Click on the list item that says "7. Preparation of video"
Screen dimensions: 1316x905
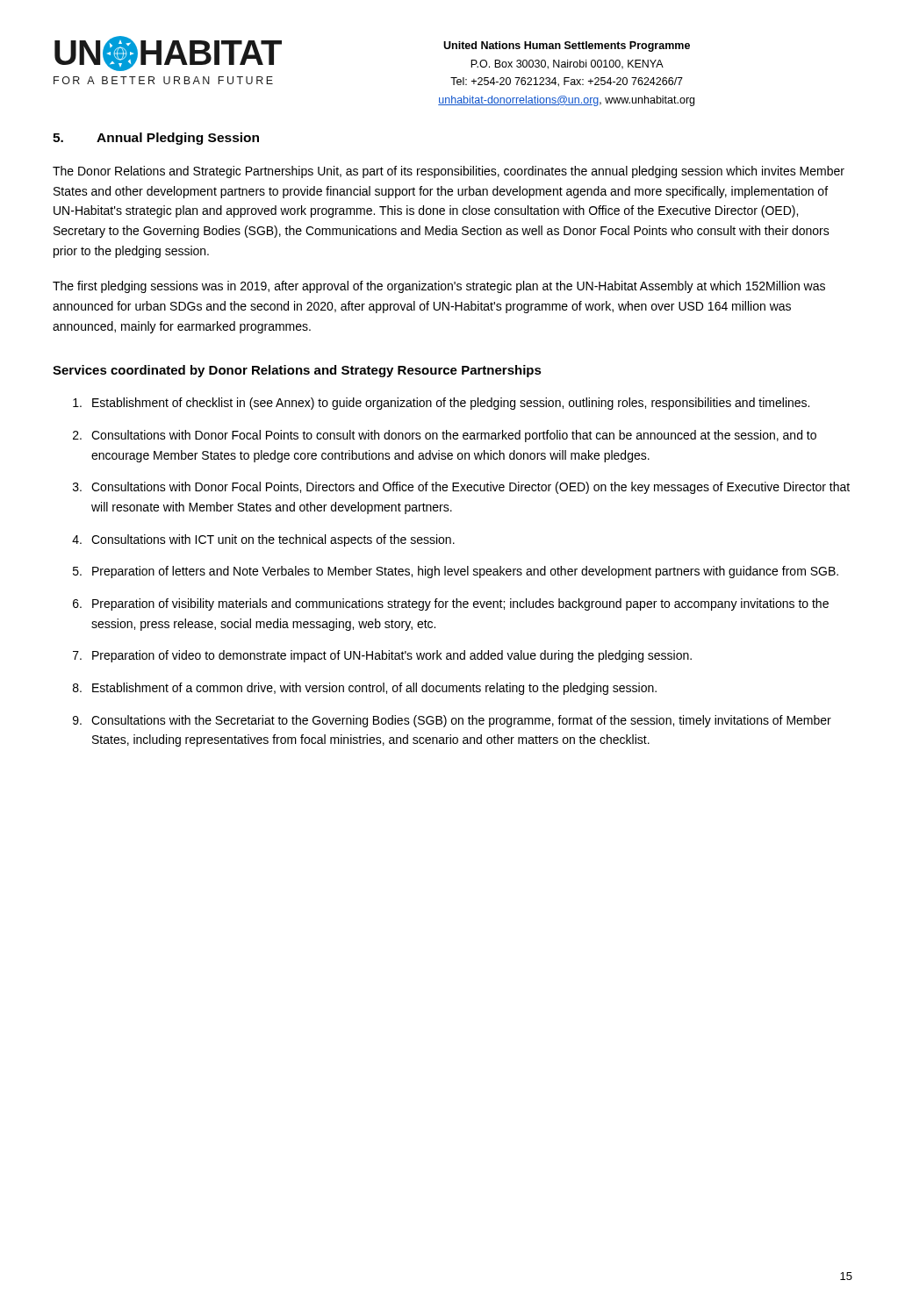(x=452, y=656)
